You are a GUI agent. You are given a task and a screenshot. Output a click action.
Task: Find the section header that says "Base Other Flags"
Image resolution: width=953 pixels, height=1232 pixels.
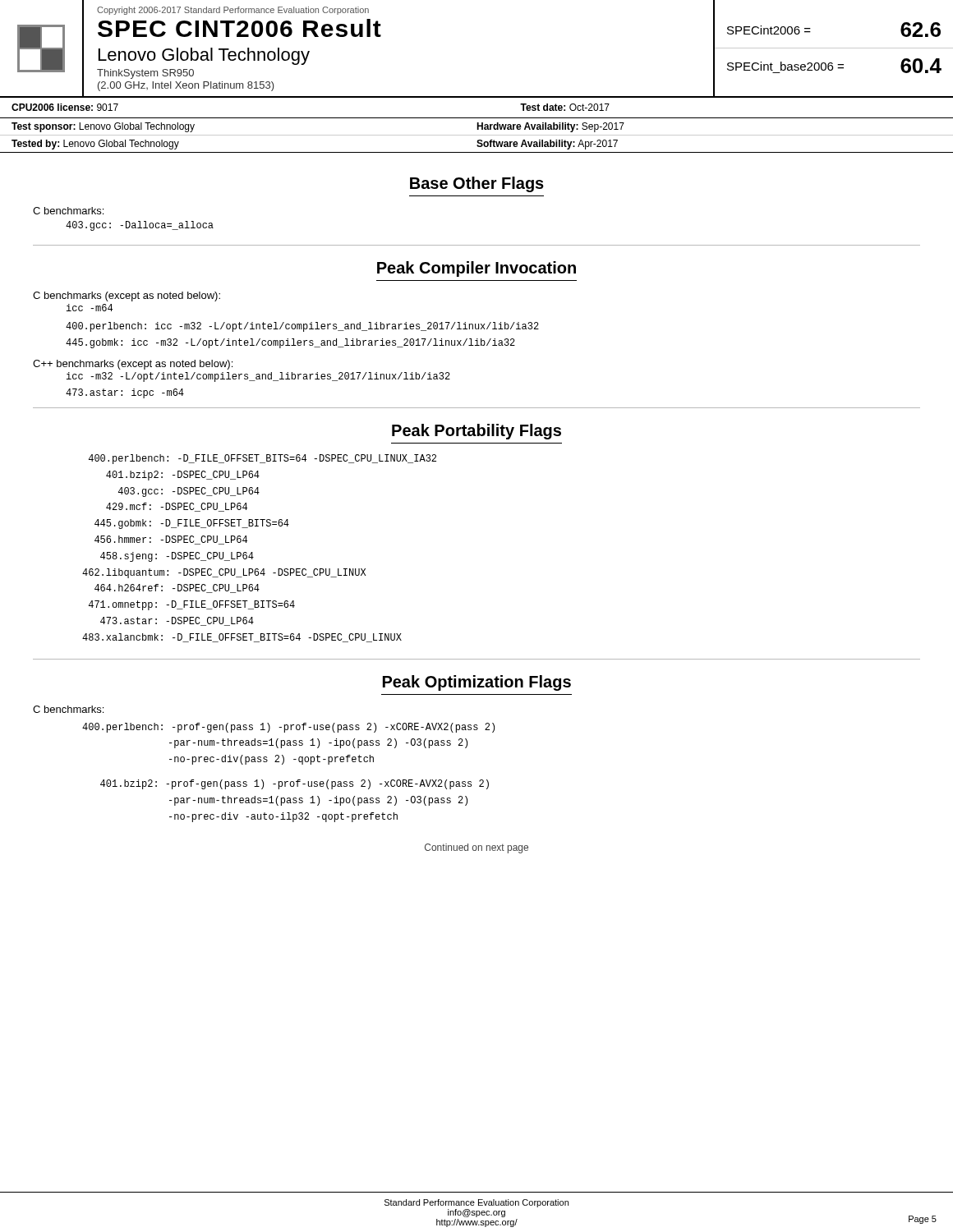476,185
